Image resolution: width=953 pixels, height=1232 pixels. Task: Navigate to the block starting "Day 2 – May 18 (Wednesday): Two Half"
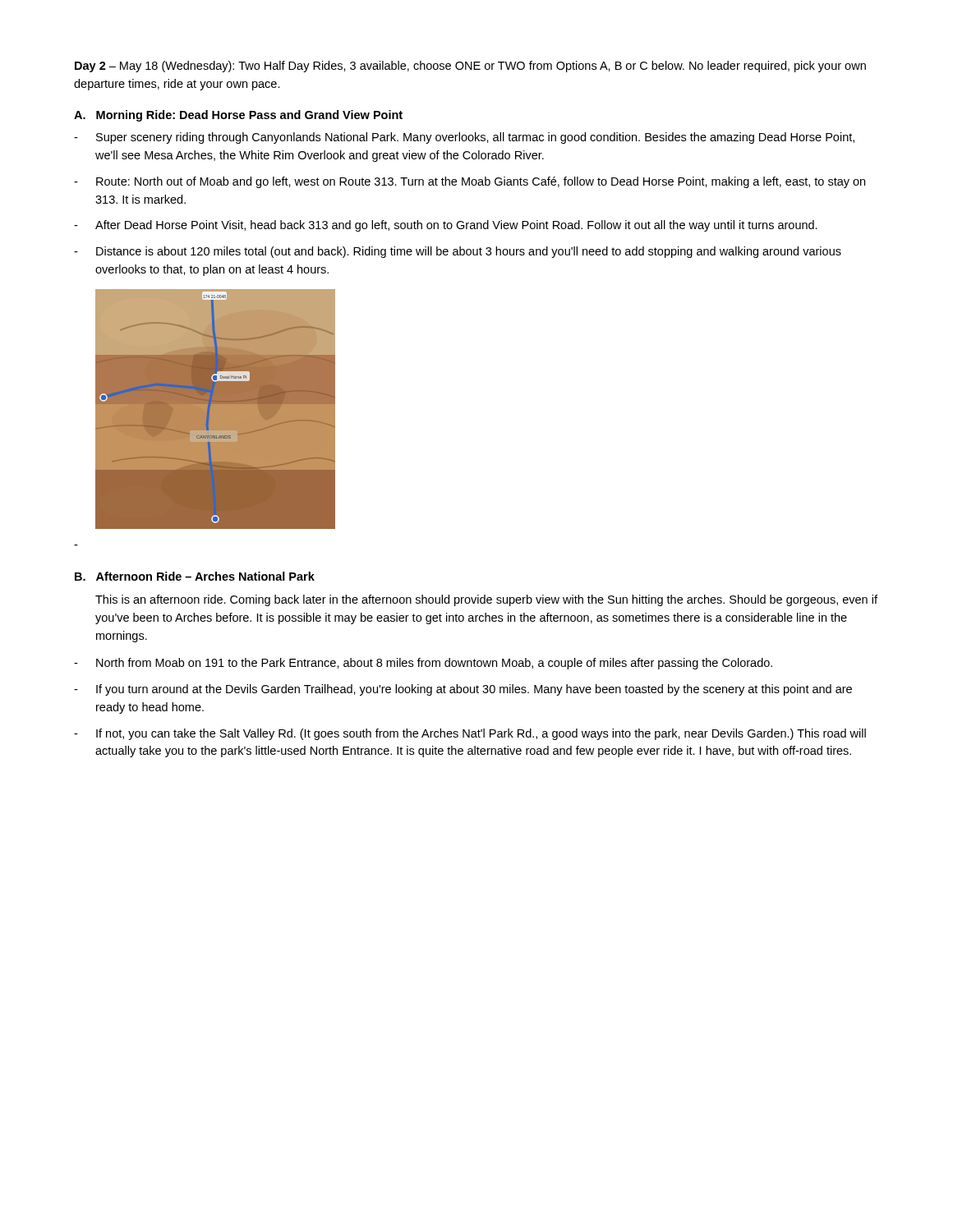470,75
